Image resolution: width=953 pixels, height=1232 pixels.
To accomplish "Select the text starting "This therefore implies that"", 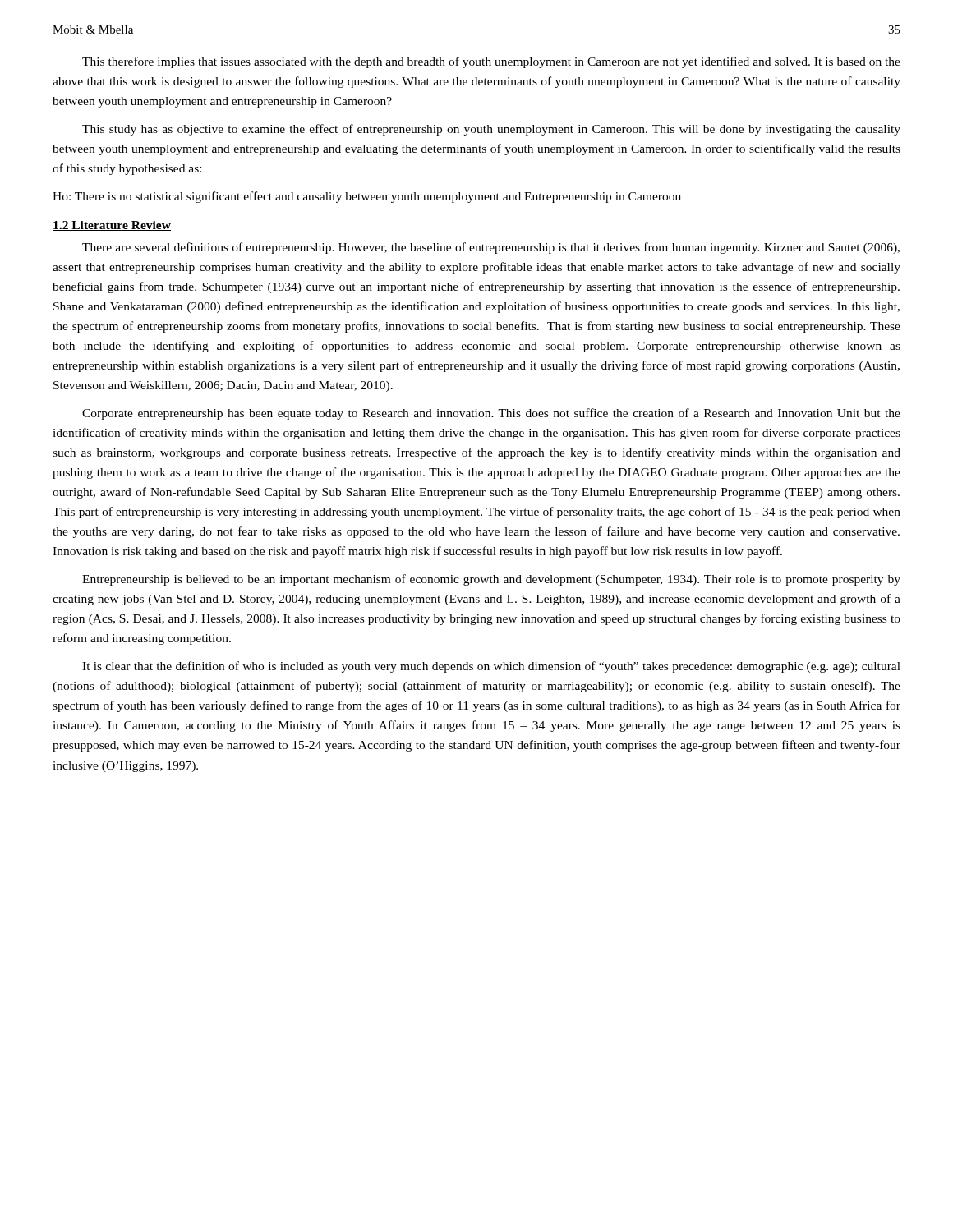I will [476, 81].
